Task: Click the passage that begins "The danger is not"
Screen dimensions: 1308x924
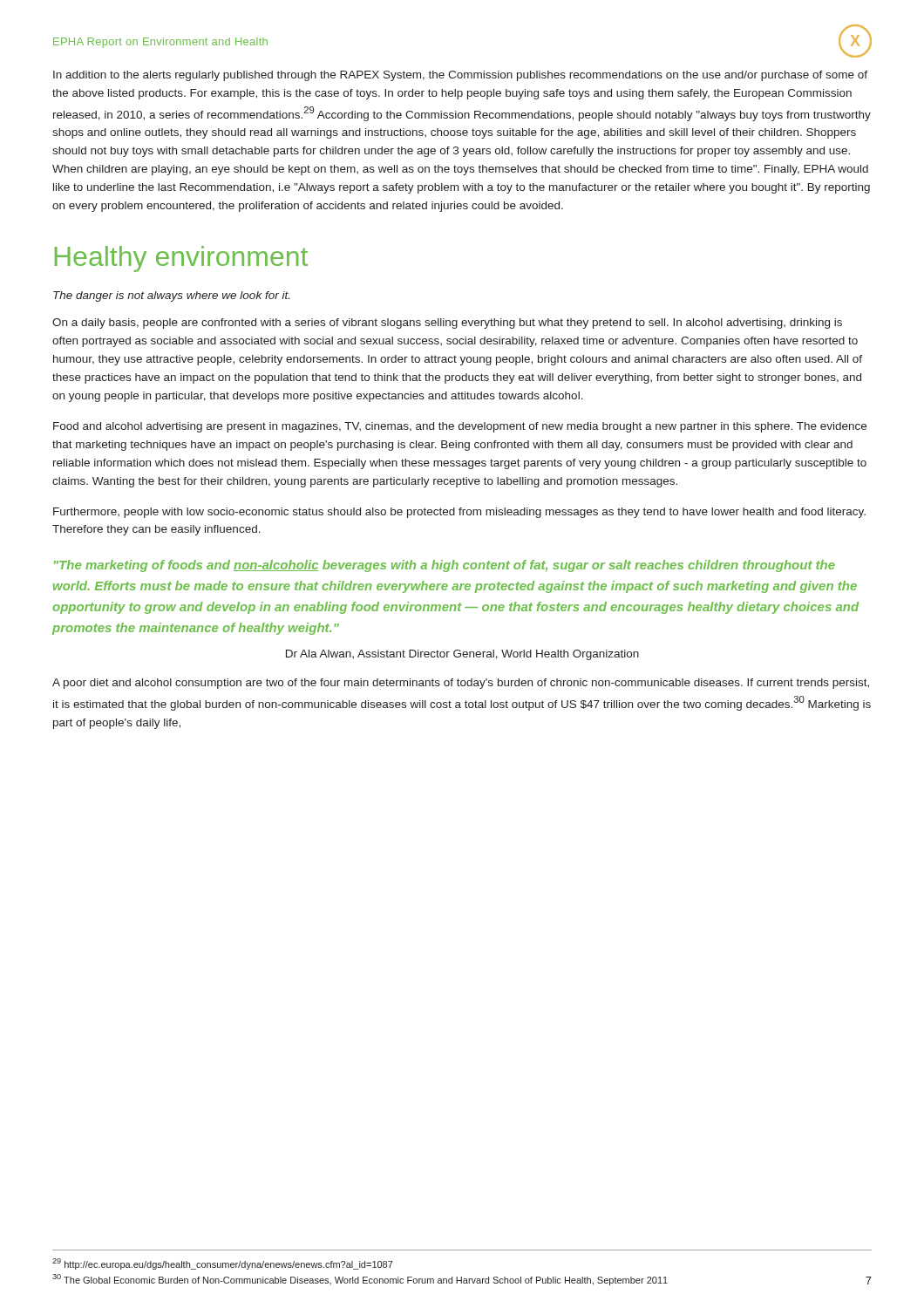Action: 172,295
